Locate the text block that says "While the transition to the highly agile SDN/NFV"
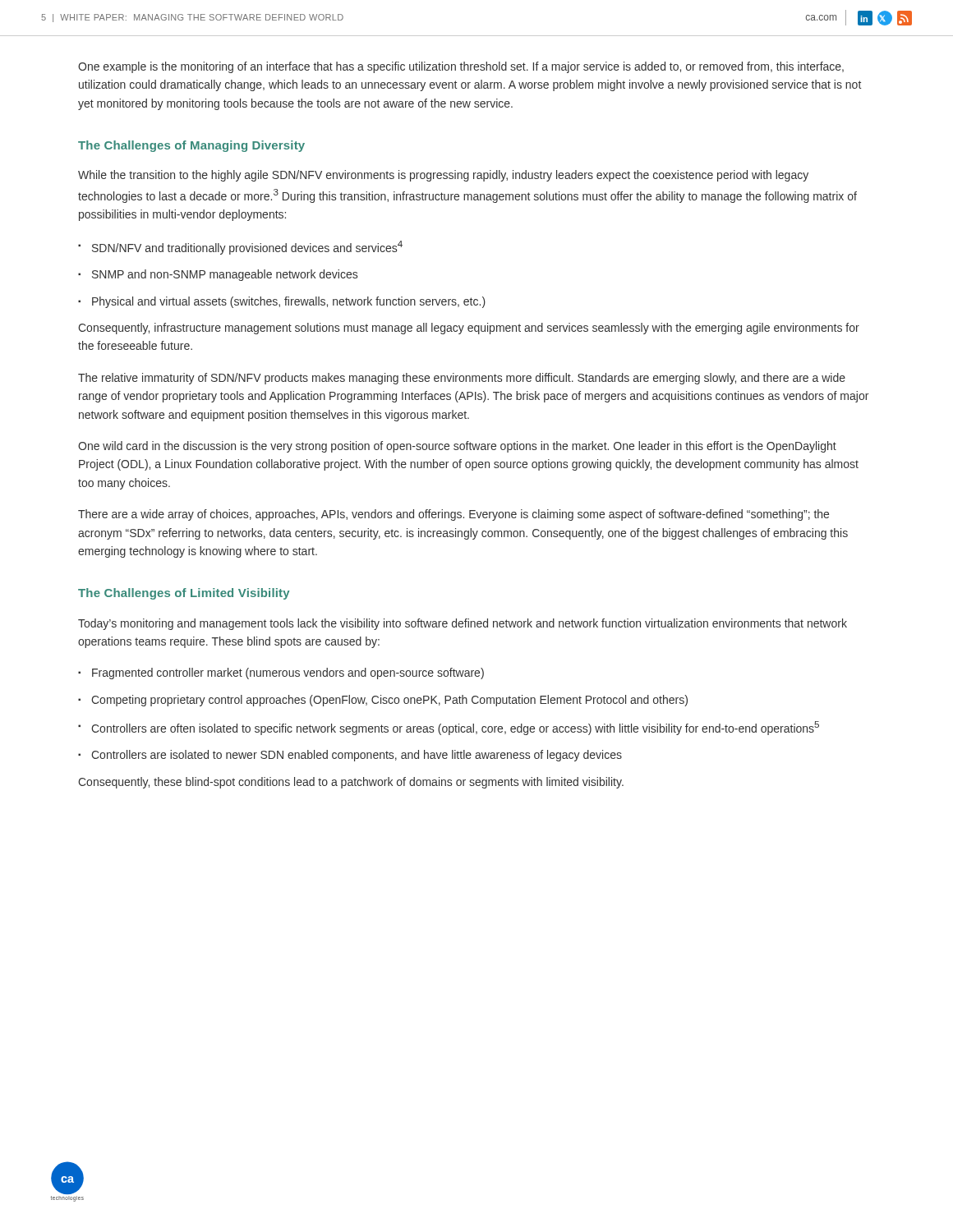The image size is (953, 1232). click(467, 195)
